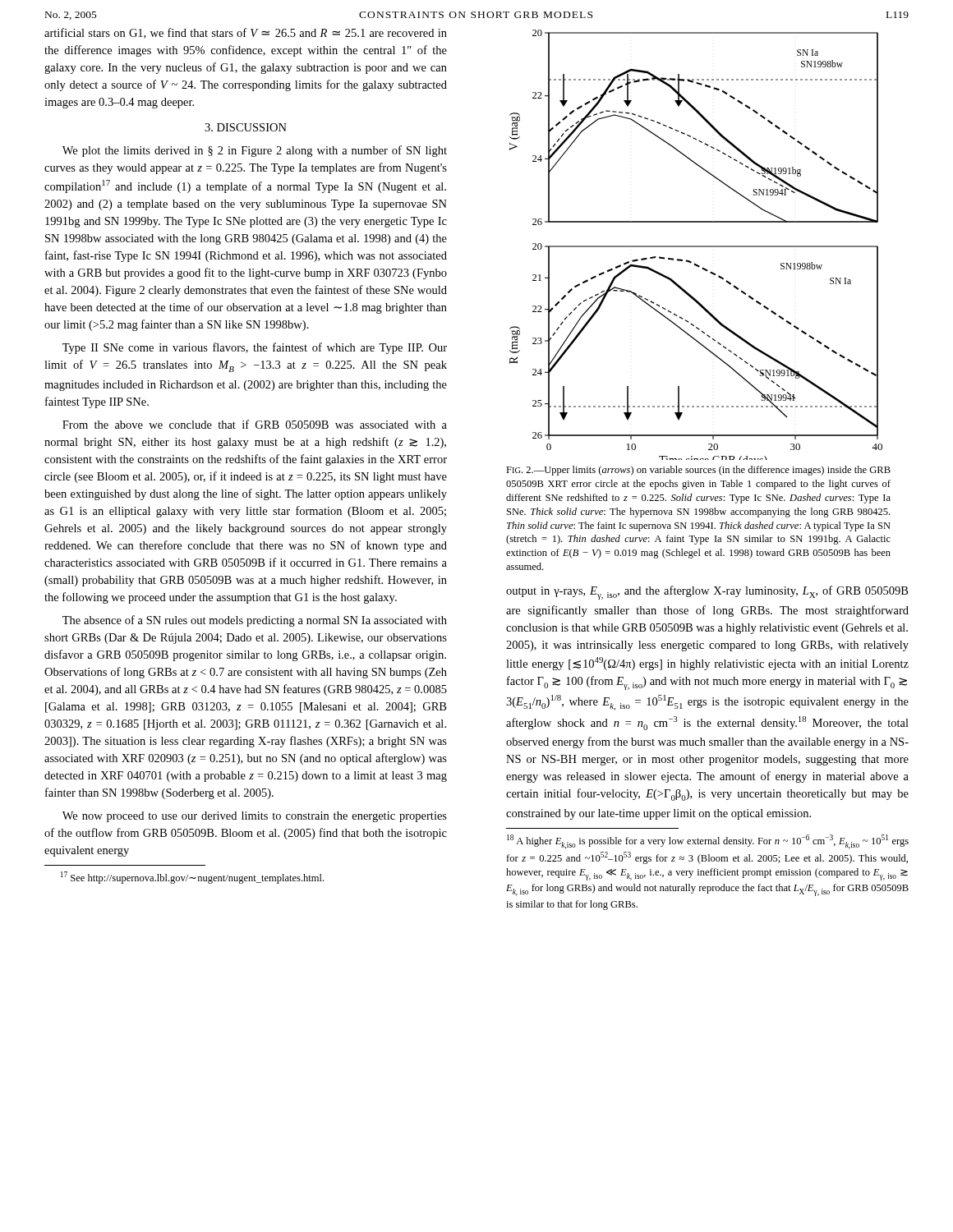Click on the block starting "FIG. 2.—Upper limits (arrows) on variable sources (in"
This screenshot has height=1232, width=953.
tap(698, 519)
